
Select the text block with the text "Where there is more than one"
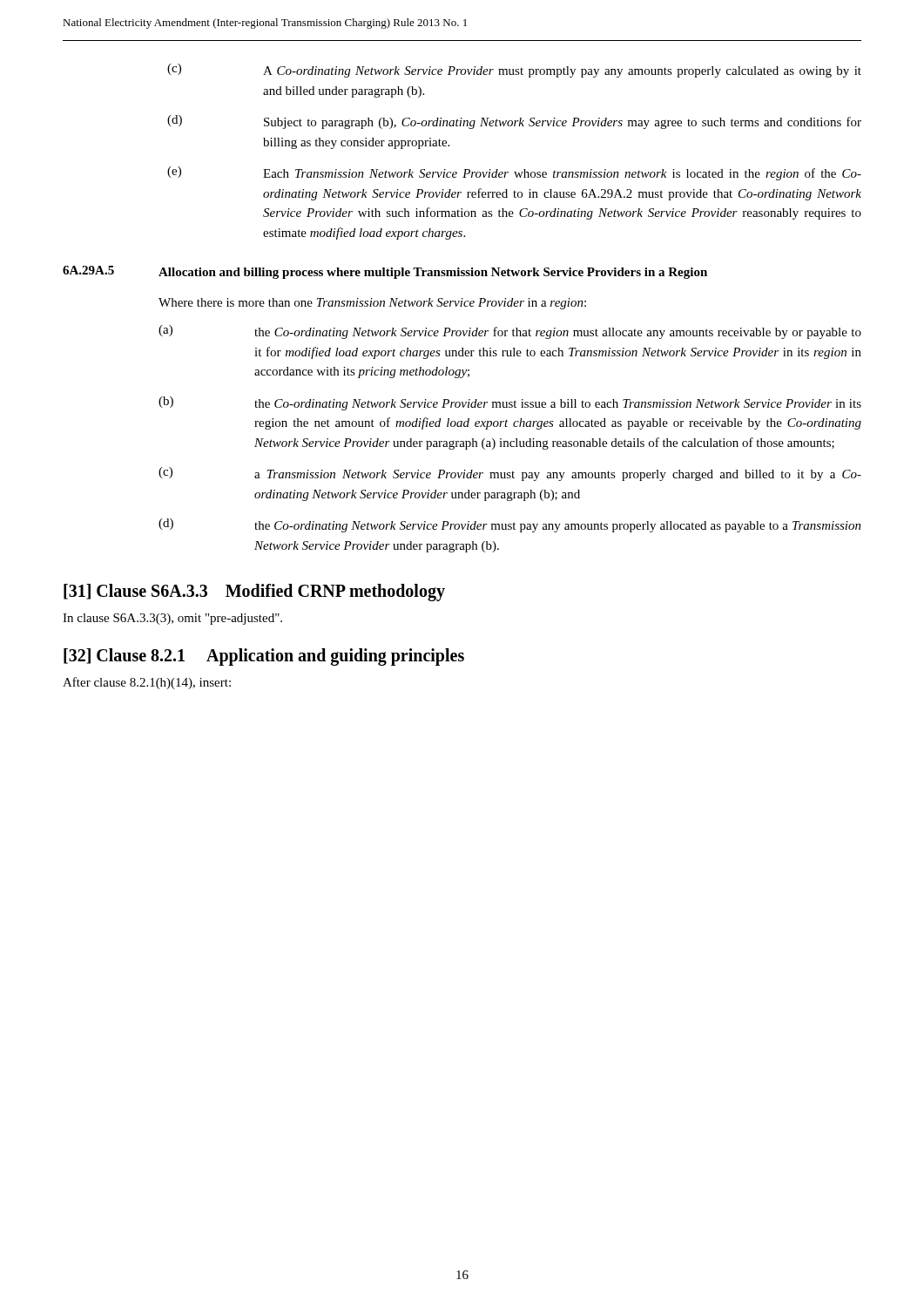tap(373, 302)
